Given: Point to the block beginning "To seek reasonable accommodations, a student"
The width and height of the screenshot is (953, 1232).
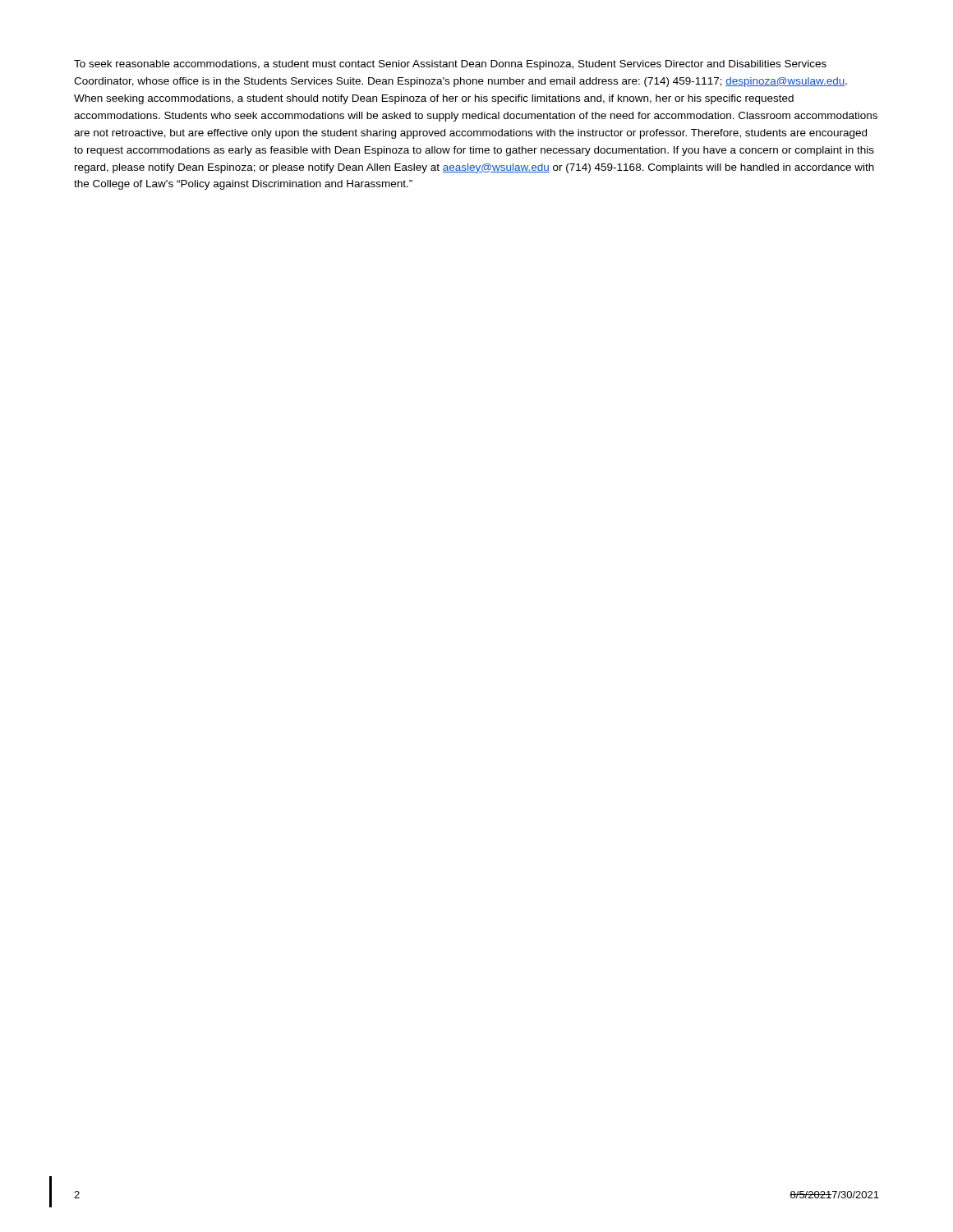Looking at the screenshot, I should pos(476,124).
